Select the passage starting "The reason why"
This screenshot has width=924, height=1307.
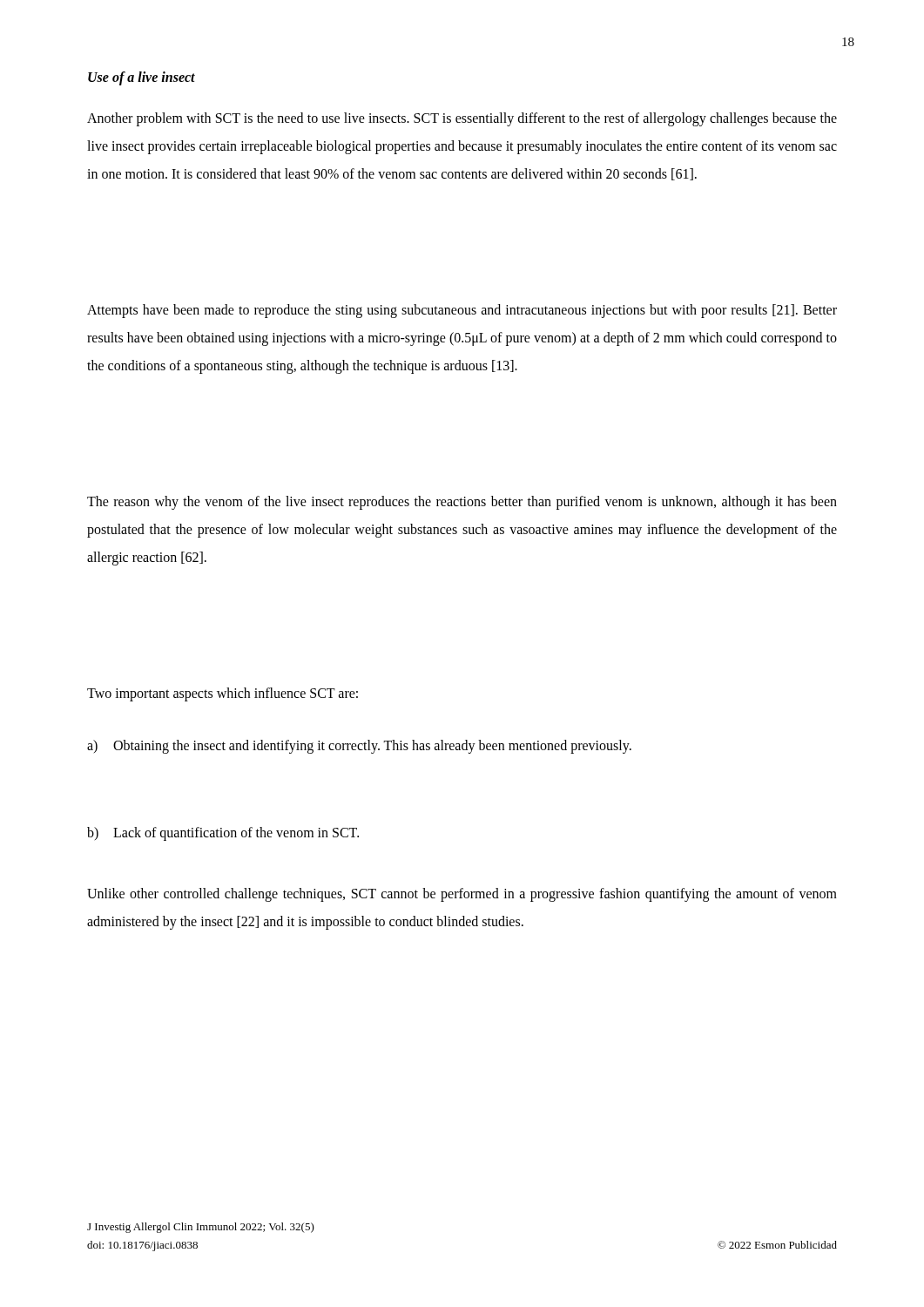[462, 529]
